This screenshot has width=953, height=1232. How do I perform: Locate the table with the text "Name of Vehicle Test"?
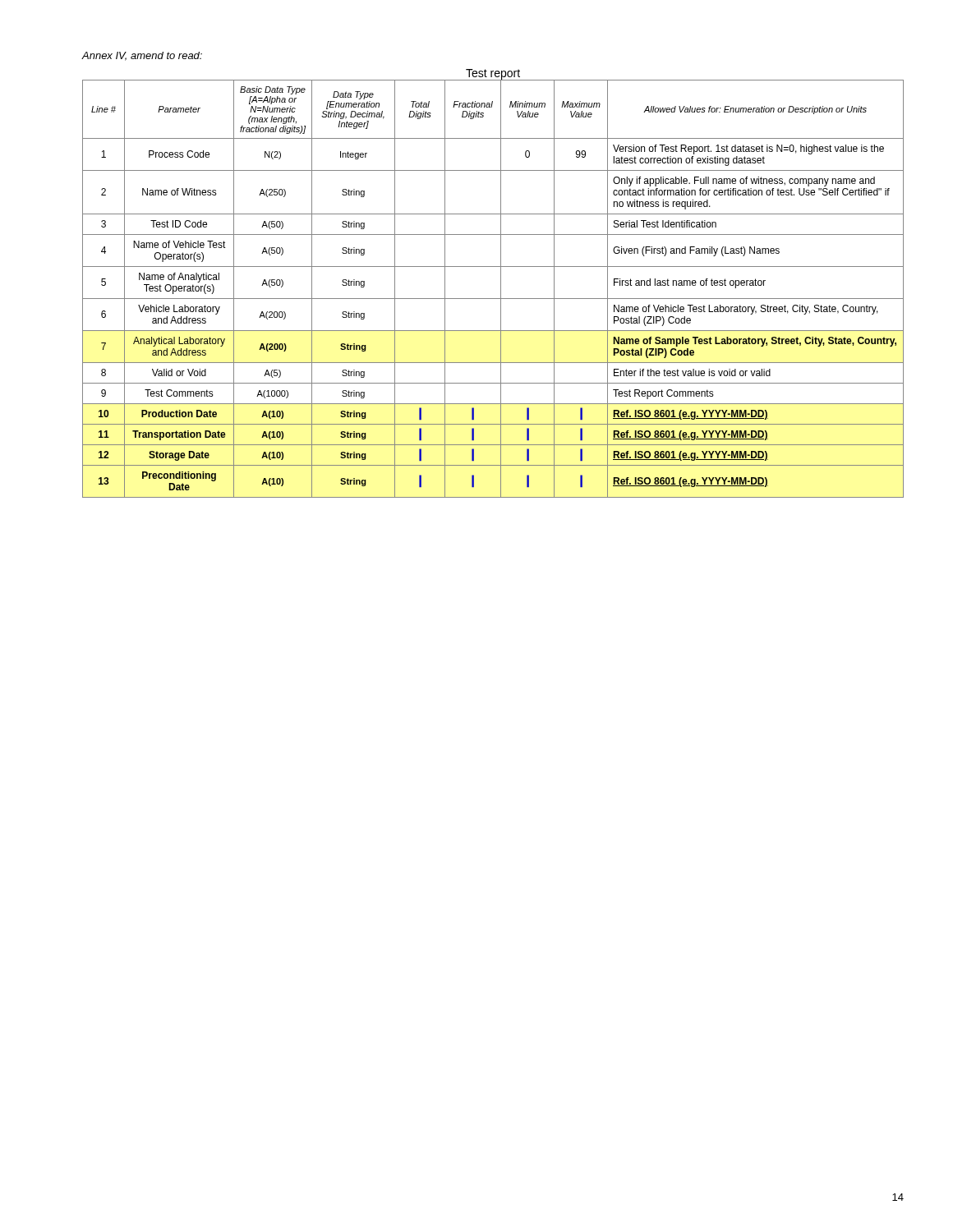[x=493, y=289]
